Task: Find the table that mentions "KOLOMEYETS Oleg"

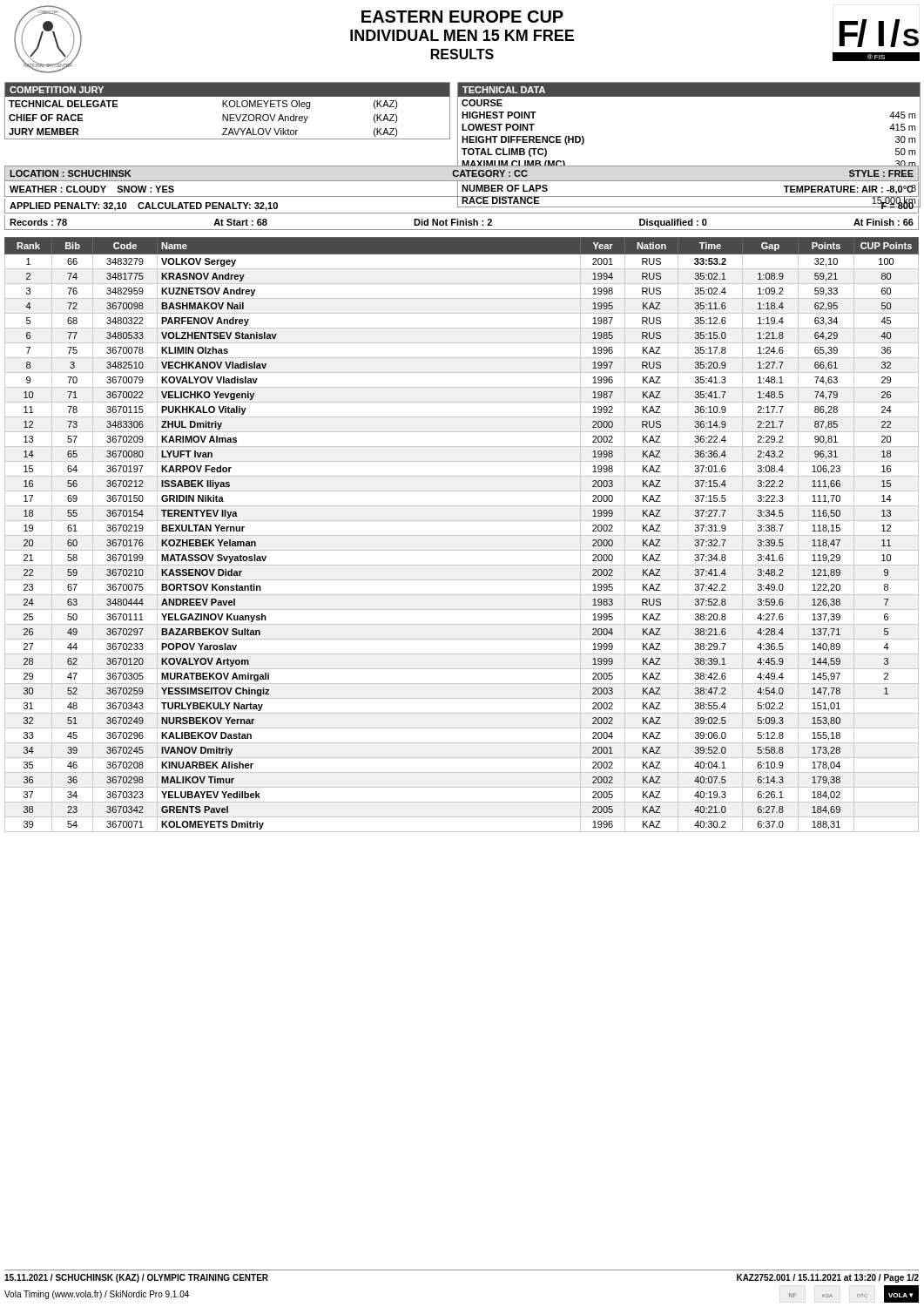Action: [227, 111]
